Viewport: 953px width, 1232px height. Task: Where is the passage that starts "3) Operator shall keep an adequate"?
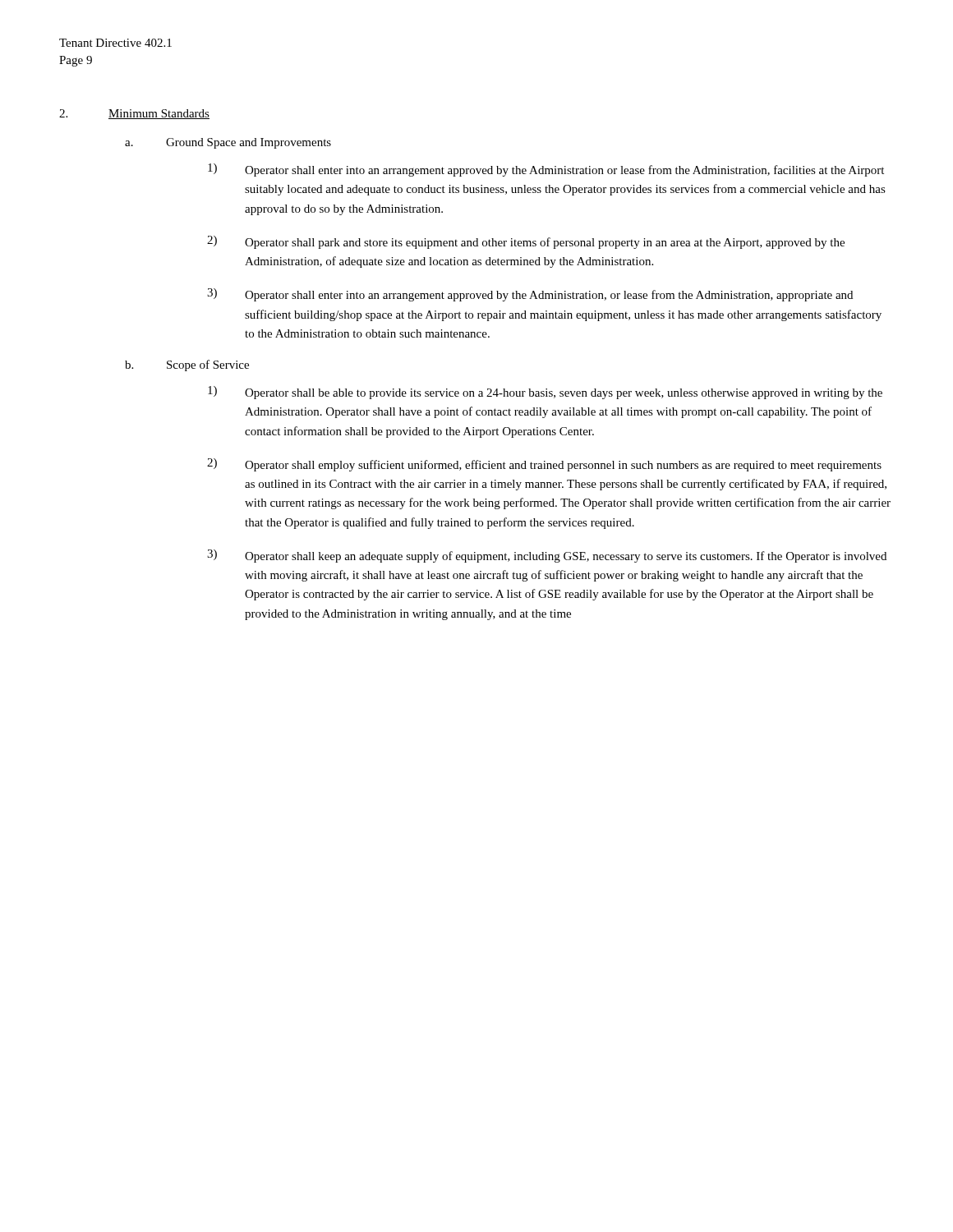[550, 585]
